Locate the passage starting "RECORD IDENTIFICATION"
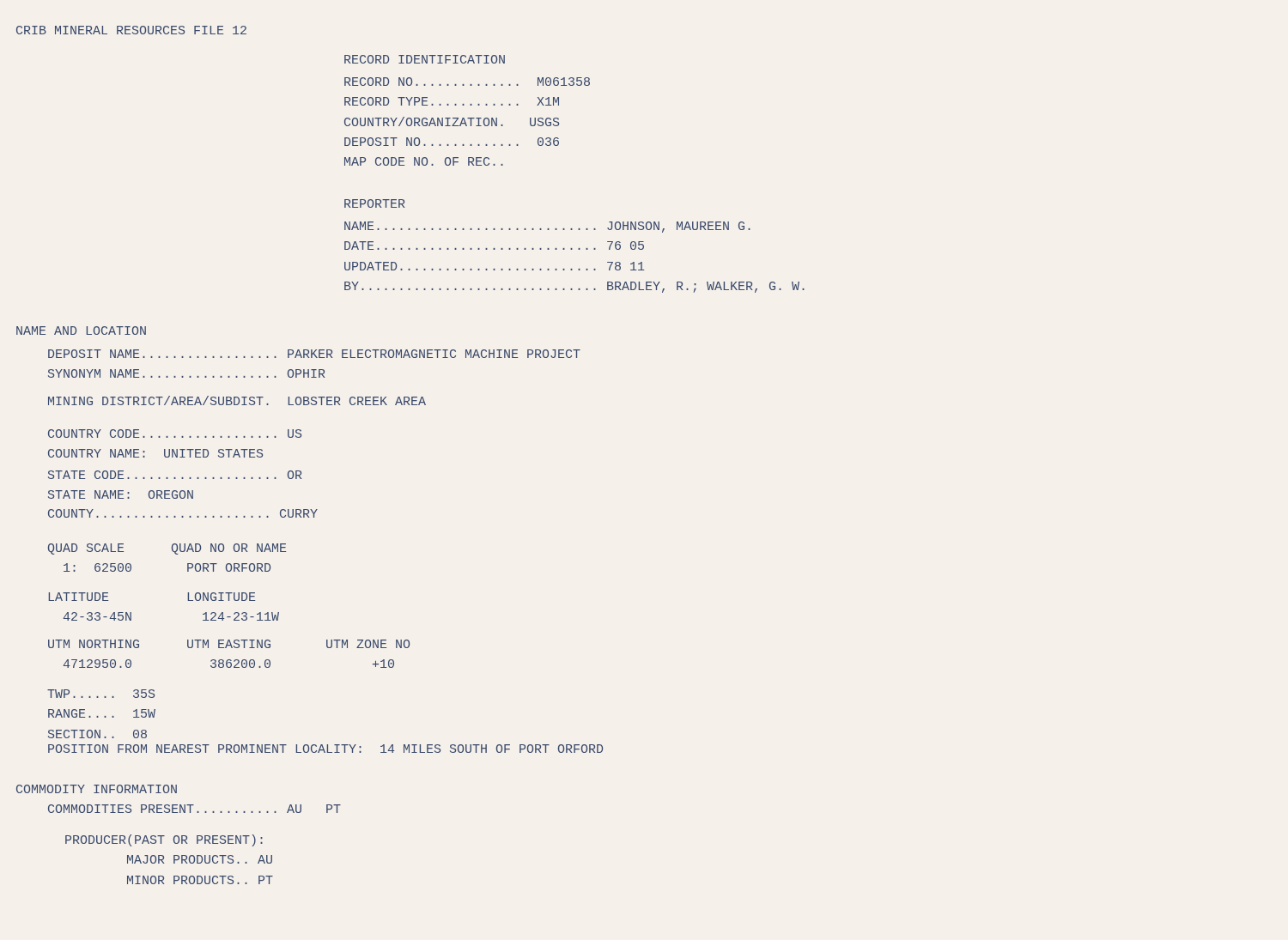1288x940 pixels. click(x=425, y=60)
